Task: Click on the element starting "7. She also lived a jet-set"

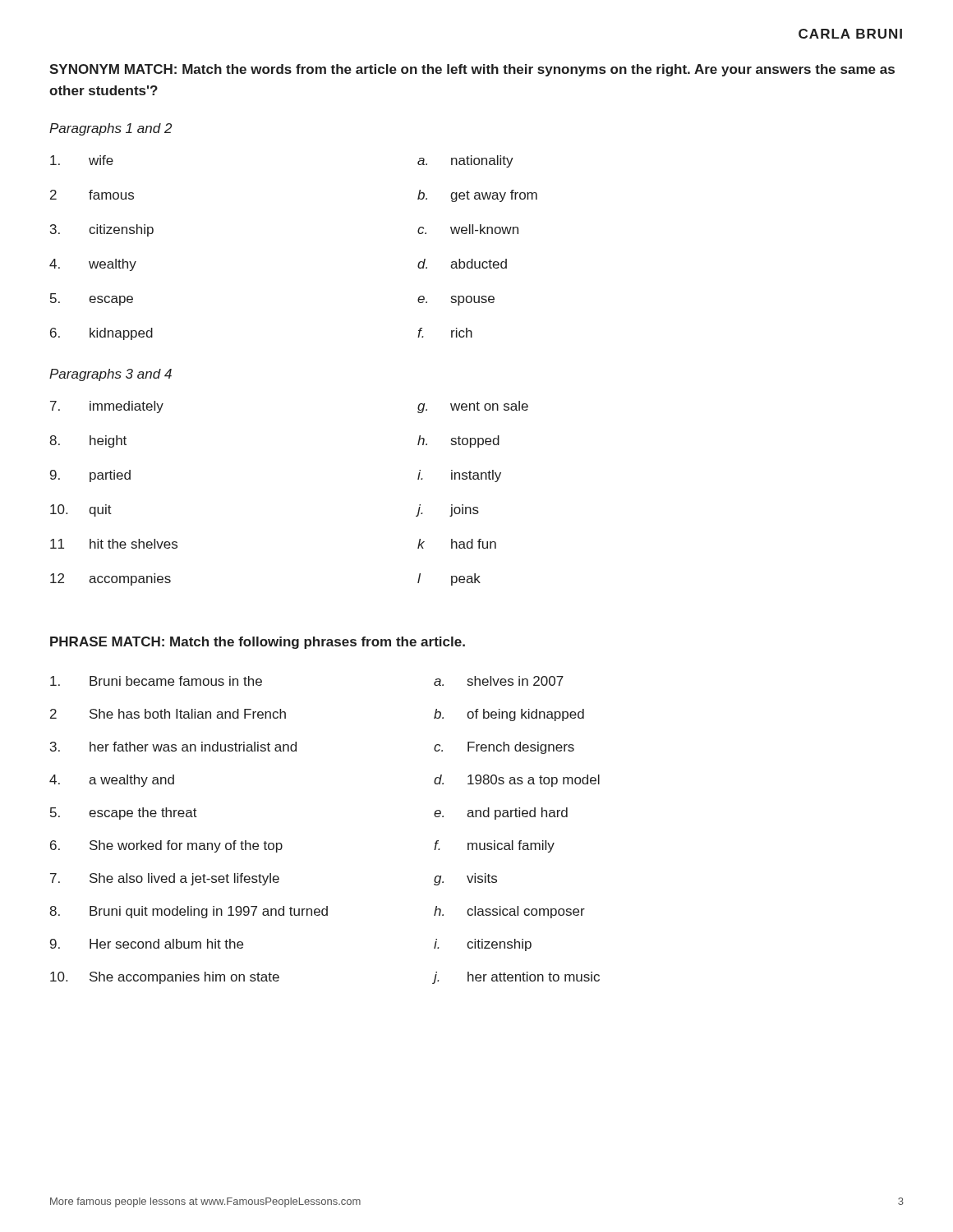Action: coord(273,879)
